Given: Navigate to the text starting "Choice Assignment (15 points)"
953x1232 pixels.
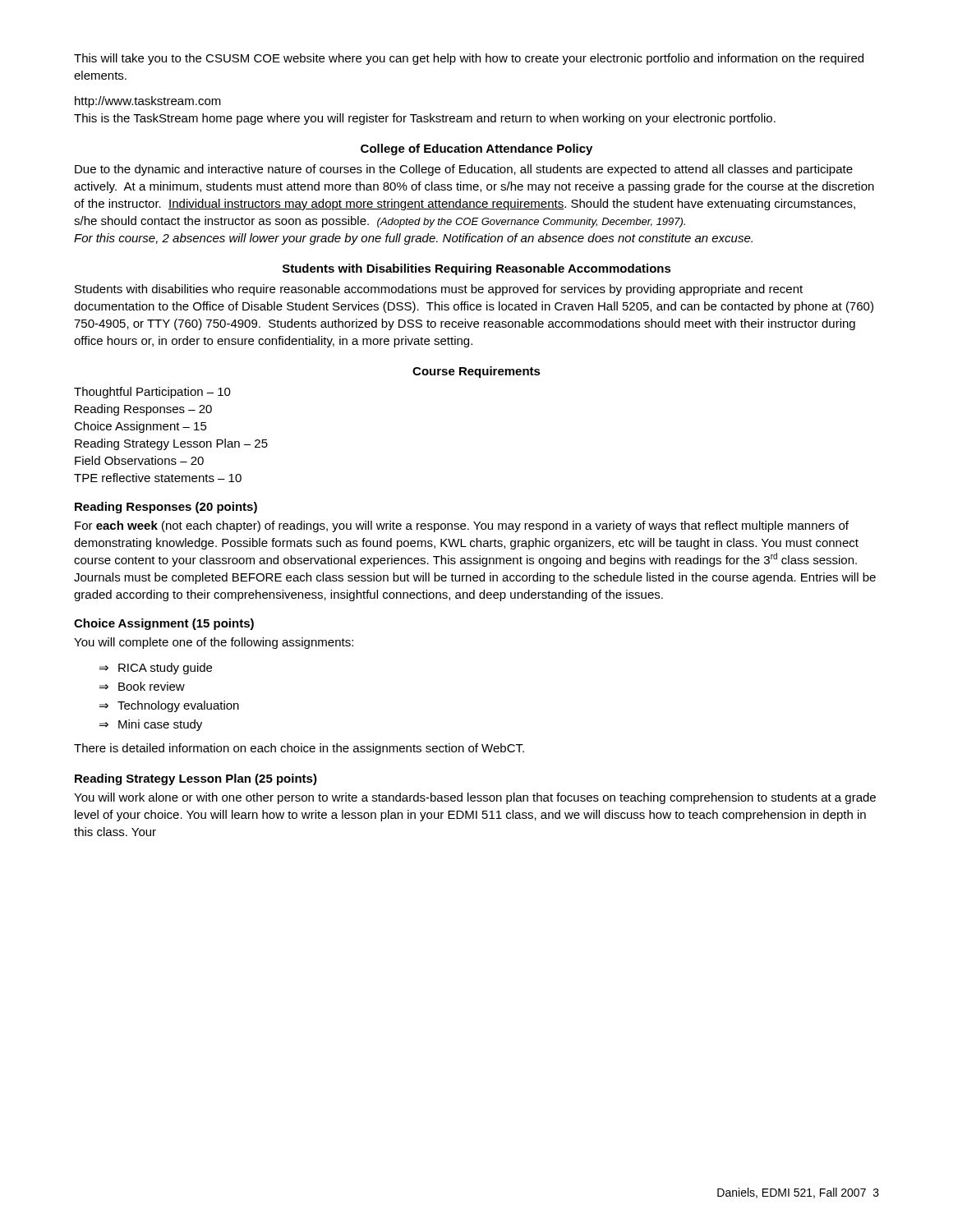Looking at the screenshot, I should (x=164, y=623).
